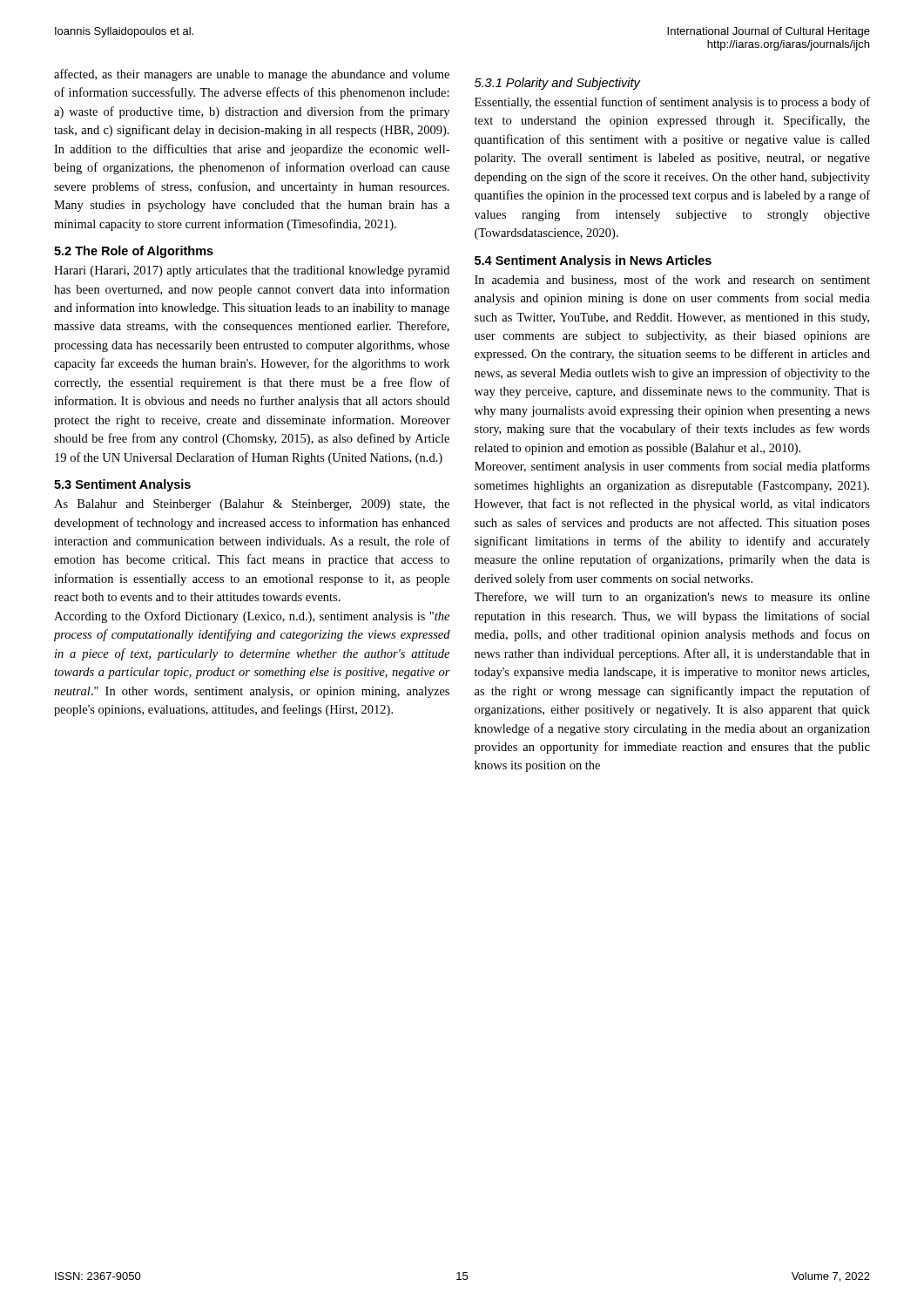The width and height of the screenshot is (924, 1307).
Task: Where is the passage that starts "affected, as their managers are unable to"?
Action: coord(252,149)
